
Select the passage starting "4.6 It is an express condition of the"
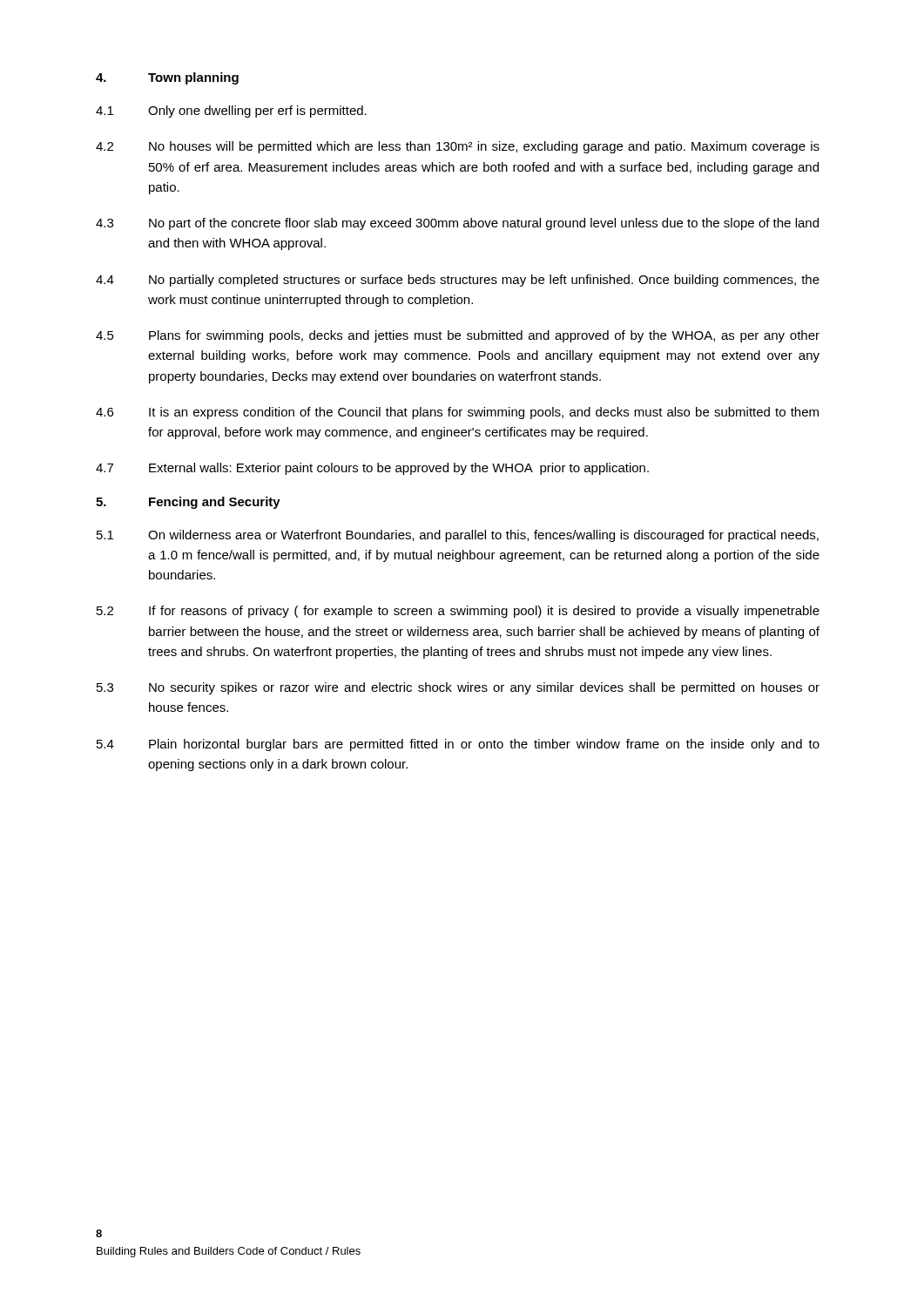458,422
